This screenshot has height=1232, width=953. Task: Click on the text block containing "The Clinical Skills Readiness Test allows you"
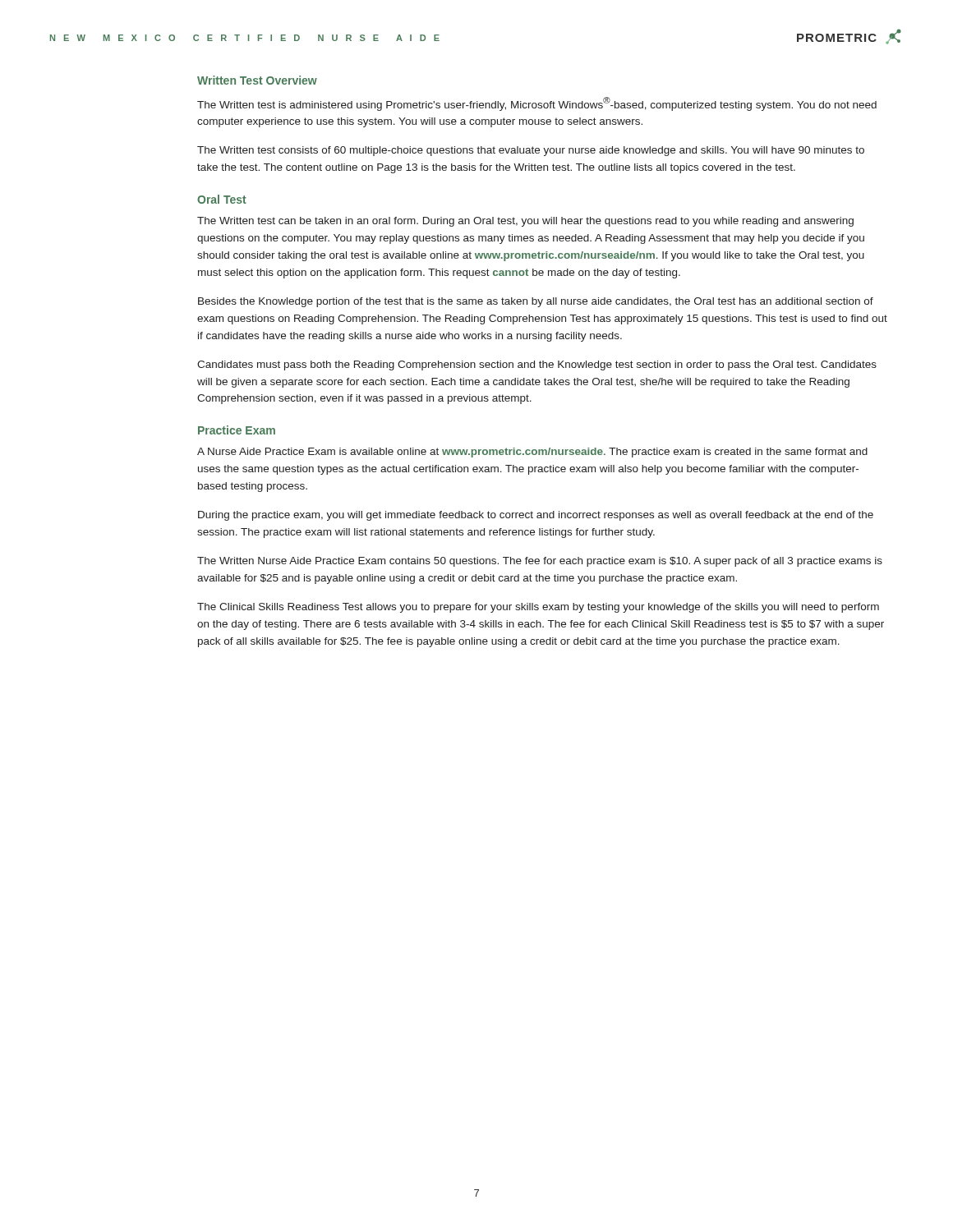541,624
